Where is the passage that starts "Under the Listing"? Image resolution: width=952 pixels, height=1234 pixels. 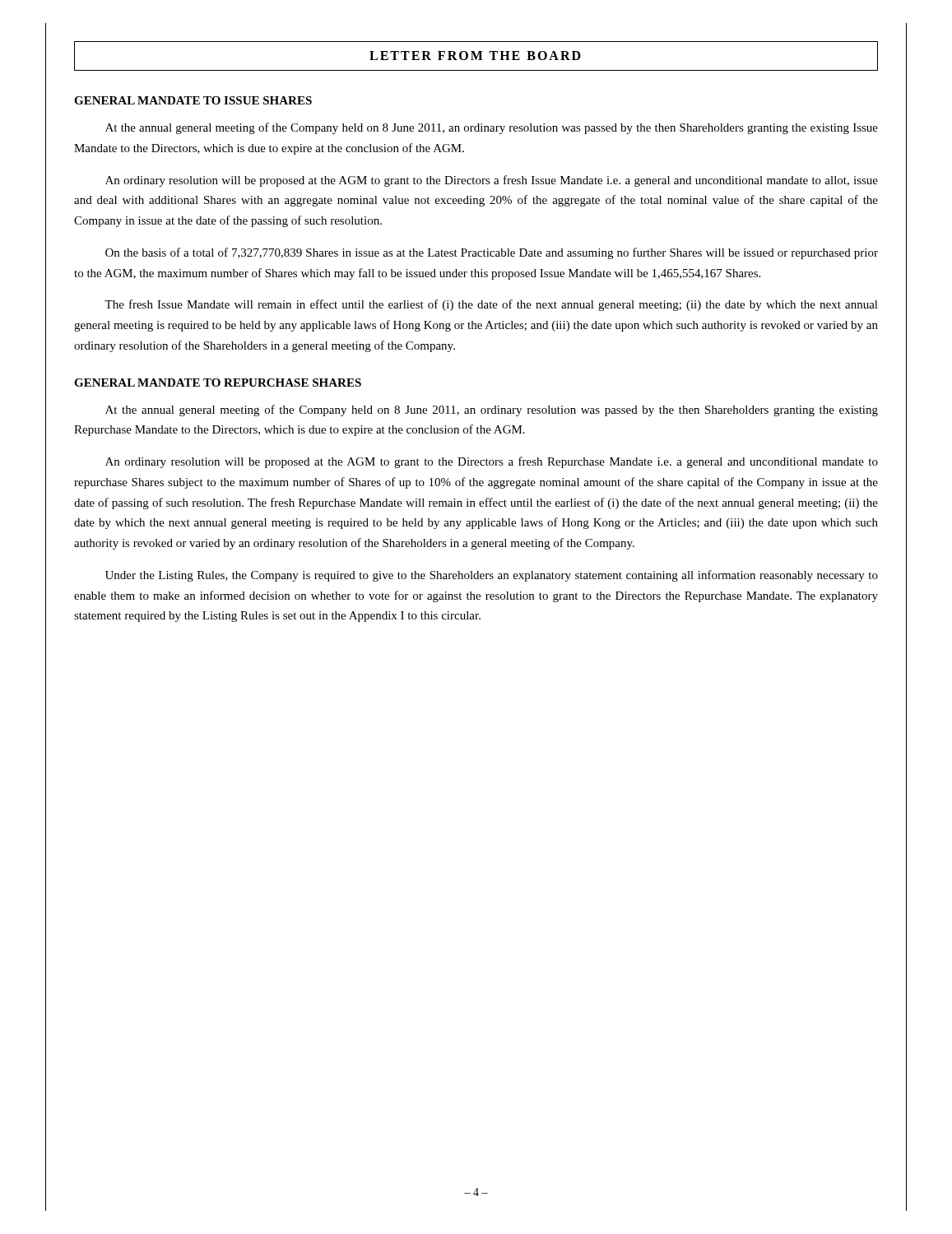[476, 595]
